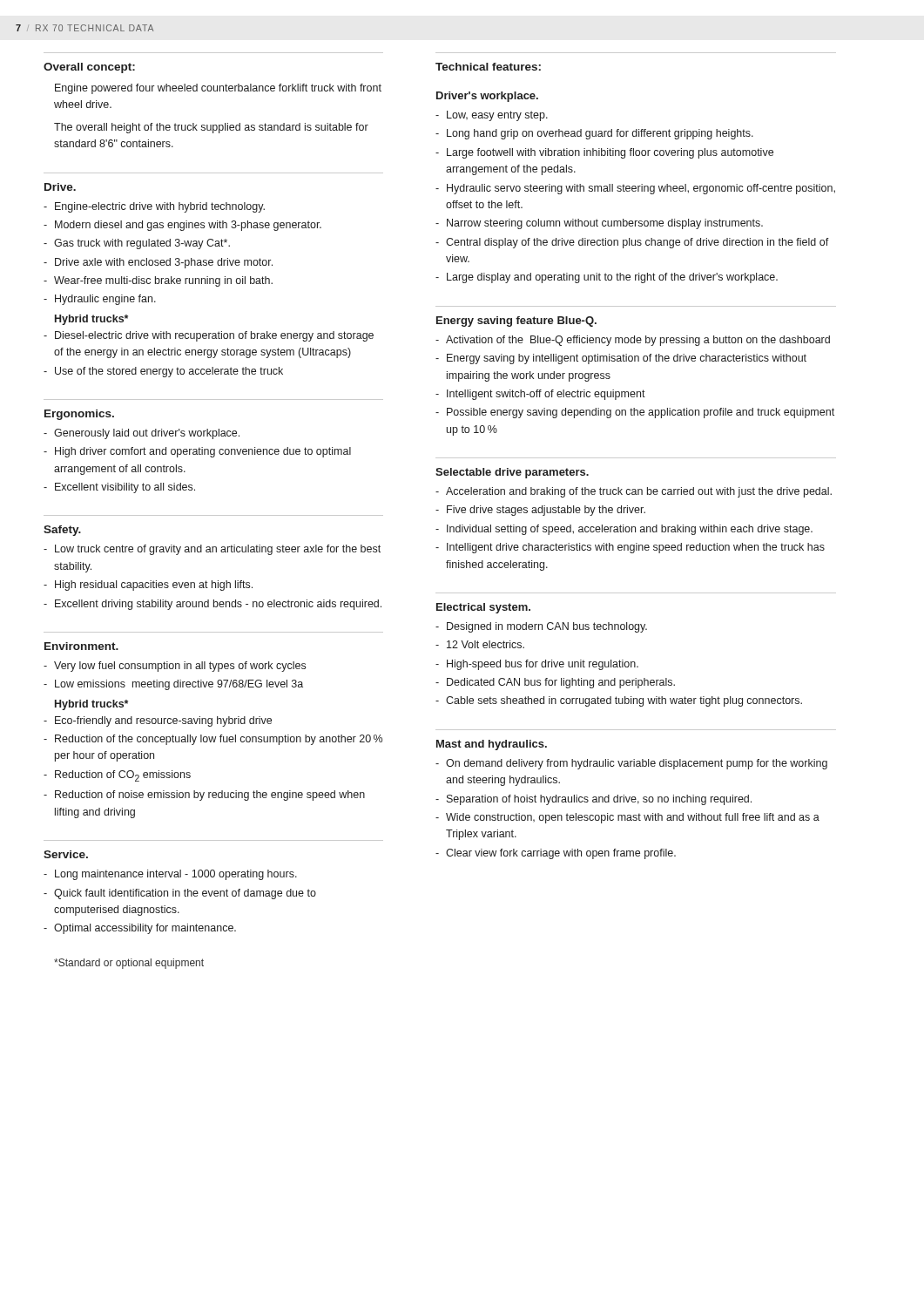
Task: Select the passage starting "Large display and operating unit"
Action: pyautogui.click(x=612, y=277)
